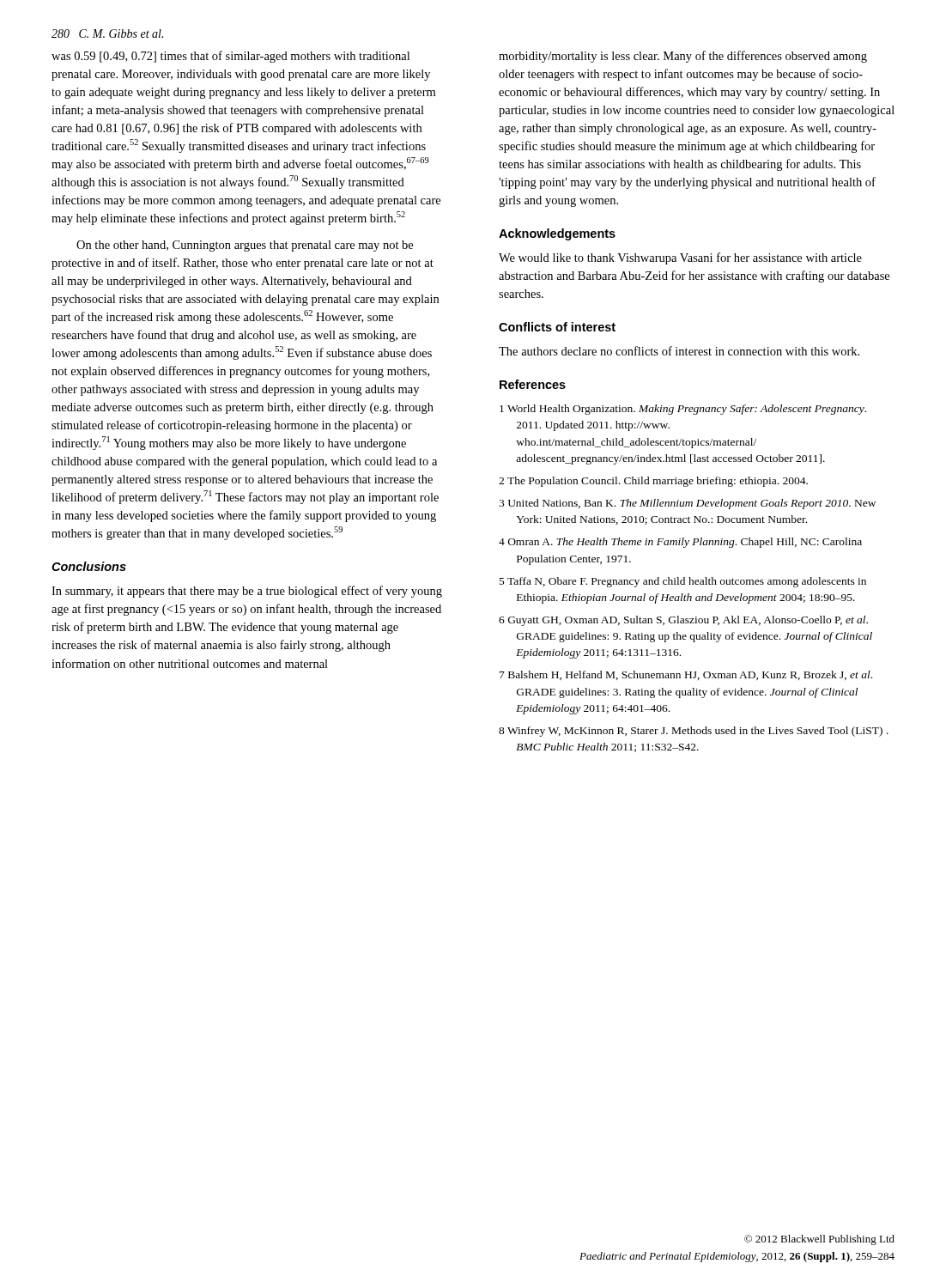Click on the text block that says "was 0.59 [0.49, 0.72]"
The height and width of the screenshot is (1288, 946).
click(x=247, y=137)
